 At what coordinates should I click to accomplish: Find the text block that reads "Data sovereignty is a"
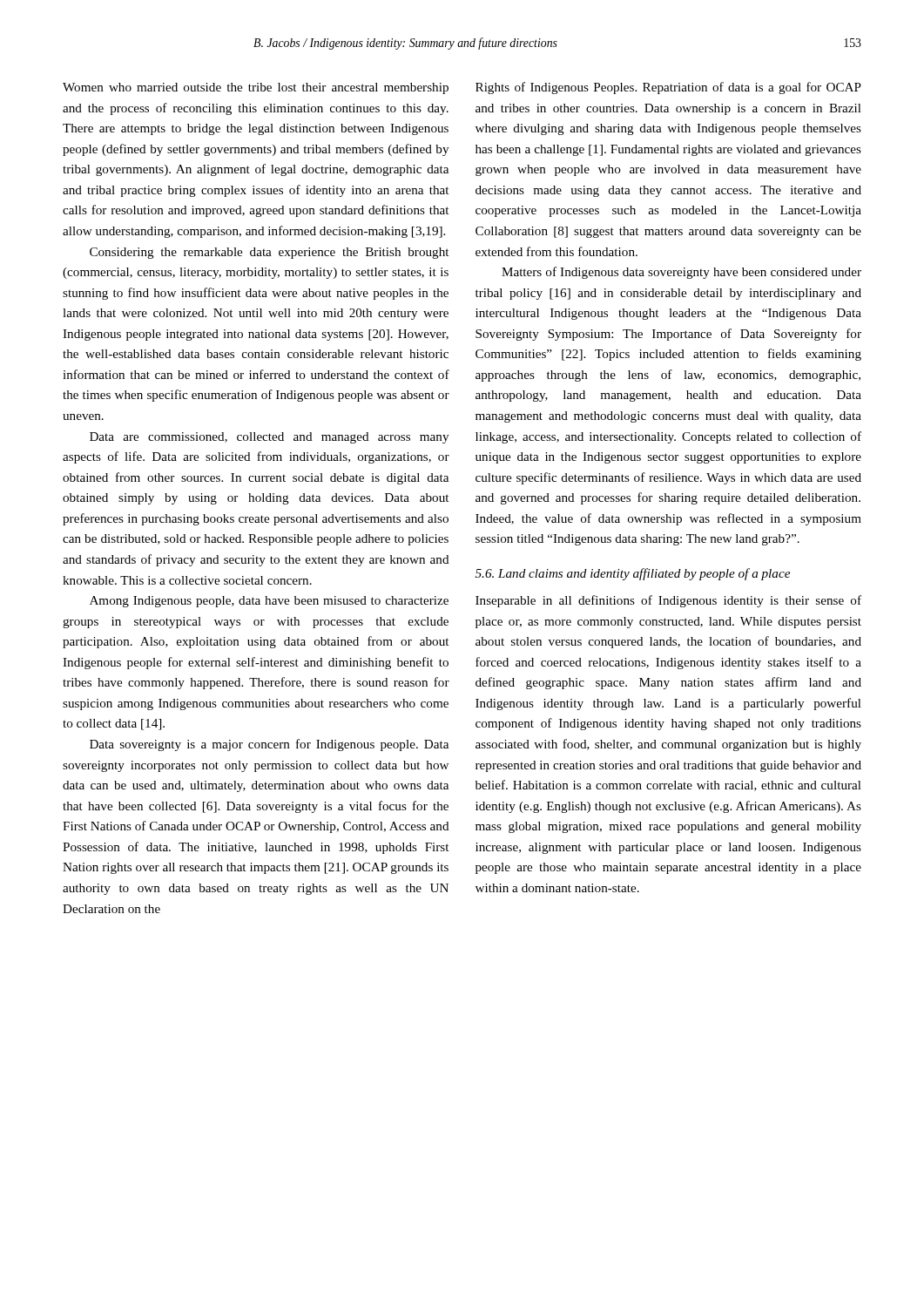(x=256, y=826)
